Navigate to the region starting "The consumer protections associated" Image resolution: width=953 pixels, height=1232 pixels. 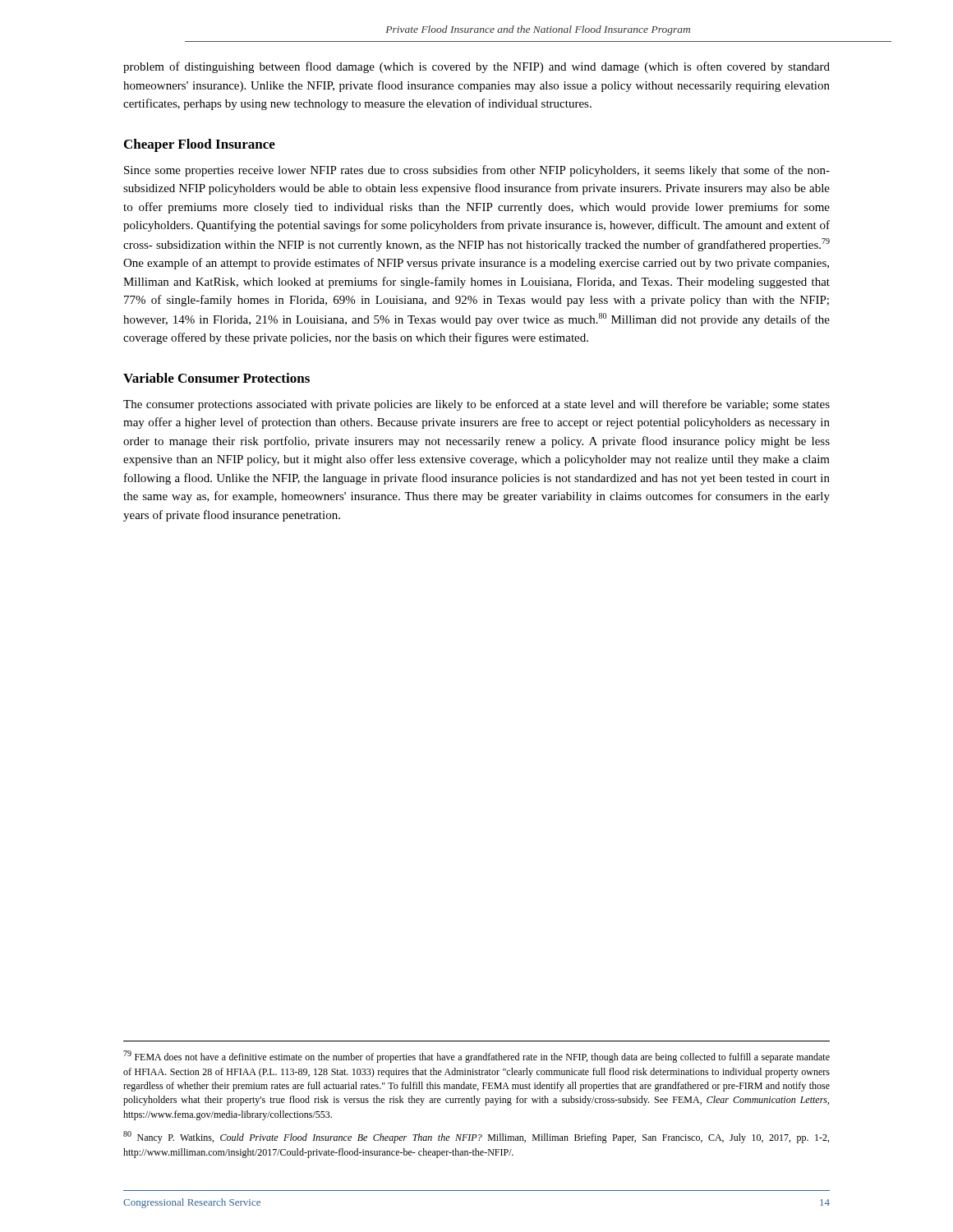pyautogui.click(x=476, y=459)
